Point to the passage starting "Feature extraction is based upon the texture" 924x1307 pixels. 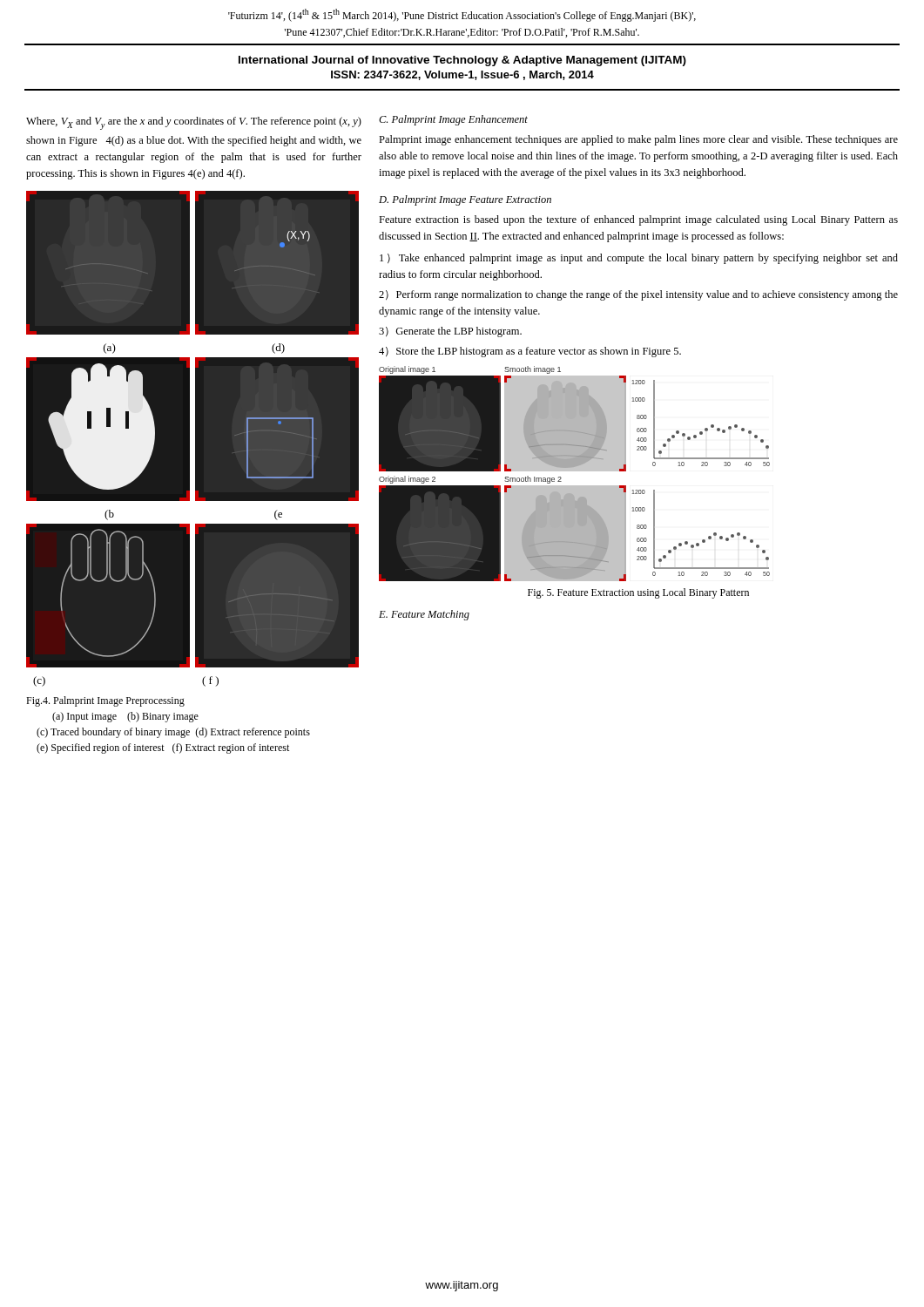tap(638, 228)
